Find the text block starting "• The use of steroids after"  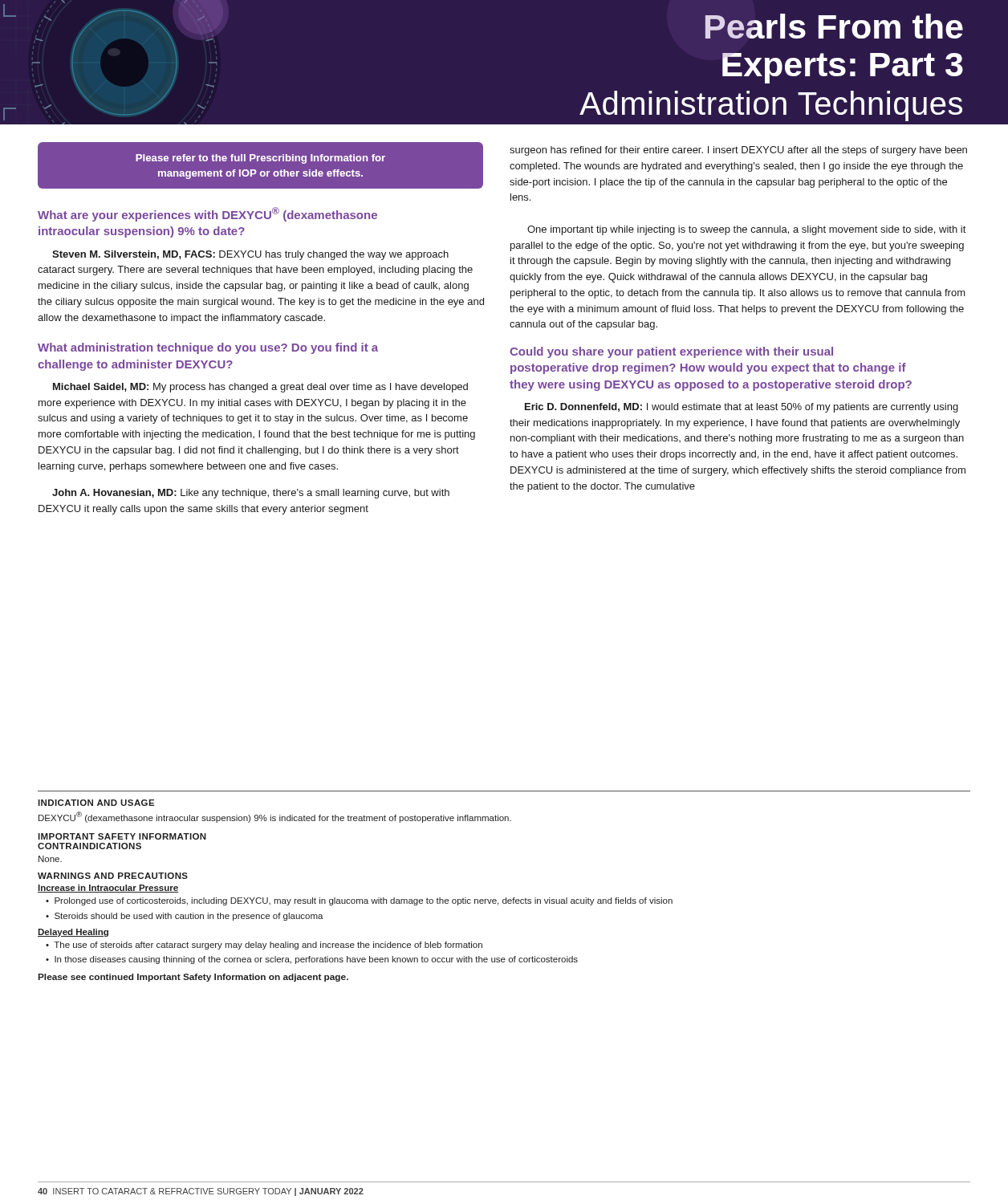(264, 945)
